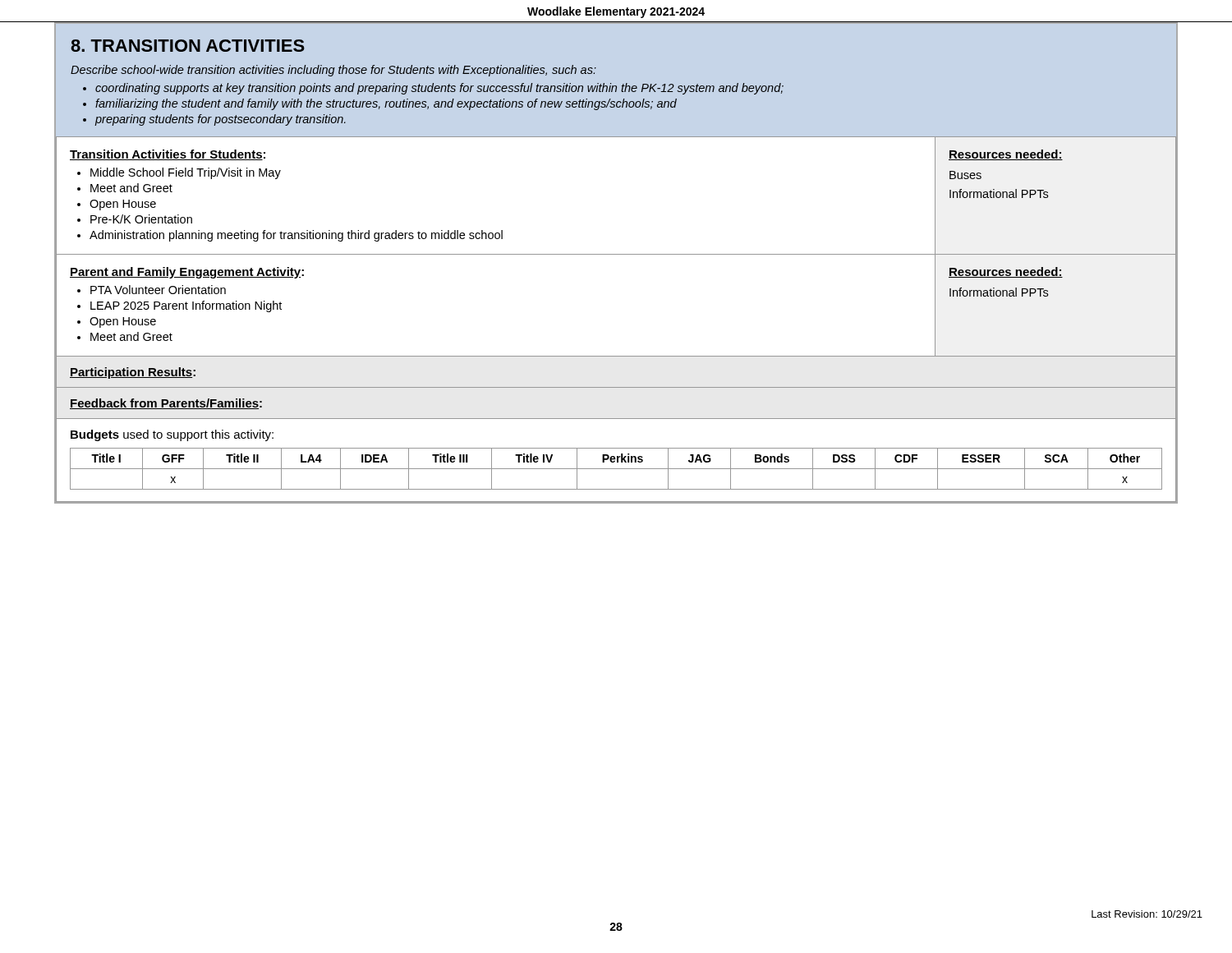Navigate to the text block starting "Pre-K/K Orientation"
The height and width of the screenshot is (953, 1232).
(141, 219)
